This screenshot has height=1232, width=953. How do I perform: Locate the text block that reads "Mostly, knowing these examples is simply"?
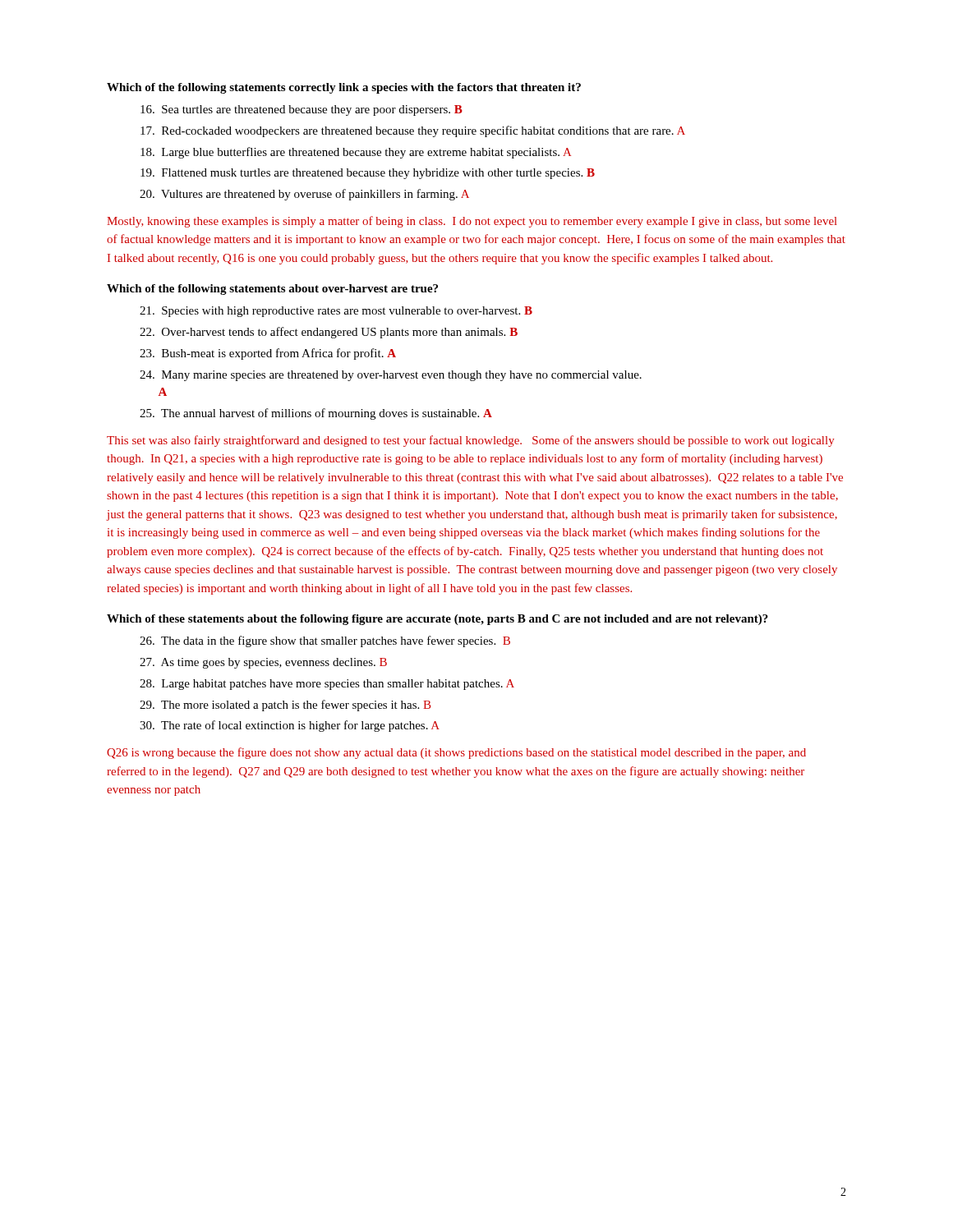click(x=476, y=239)
